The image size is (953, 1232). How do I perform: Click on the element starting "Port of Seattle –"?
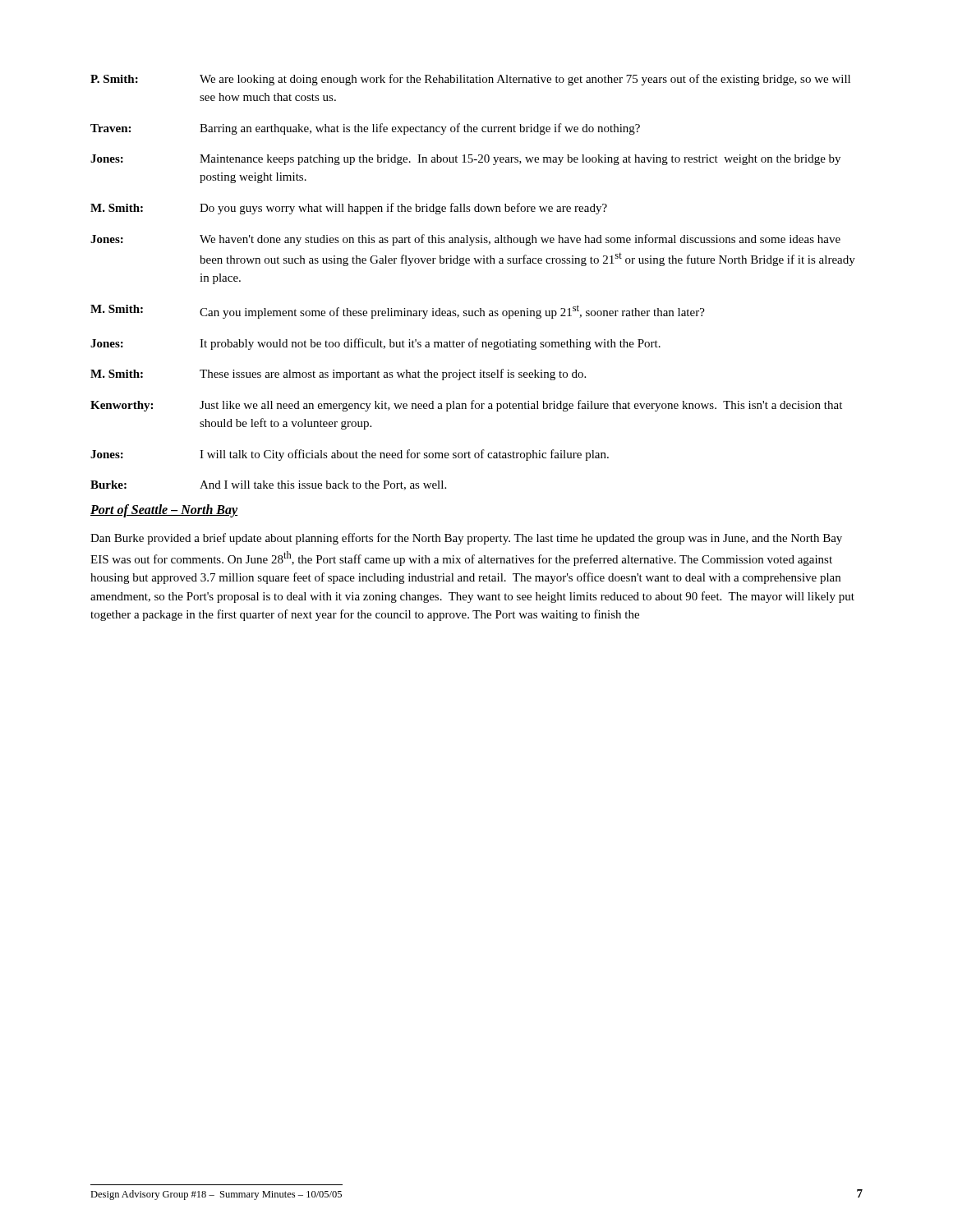point(164,510)
